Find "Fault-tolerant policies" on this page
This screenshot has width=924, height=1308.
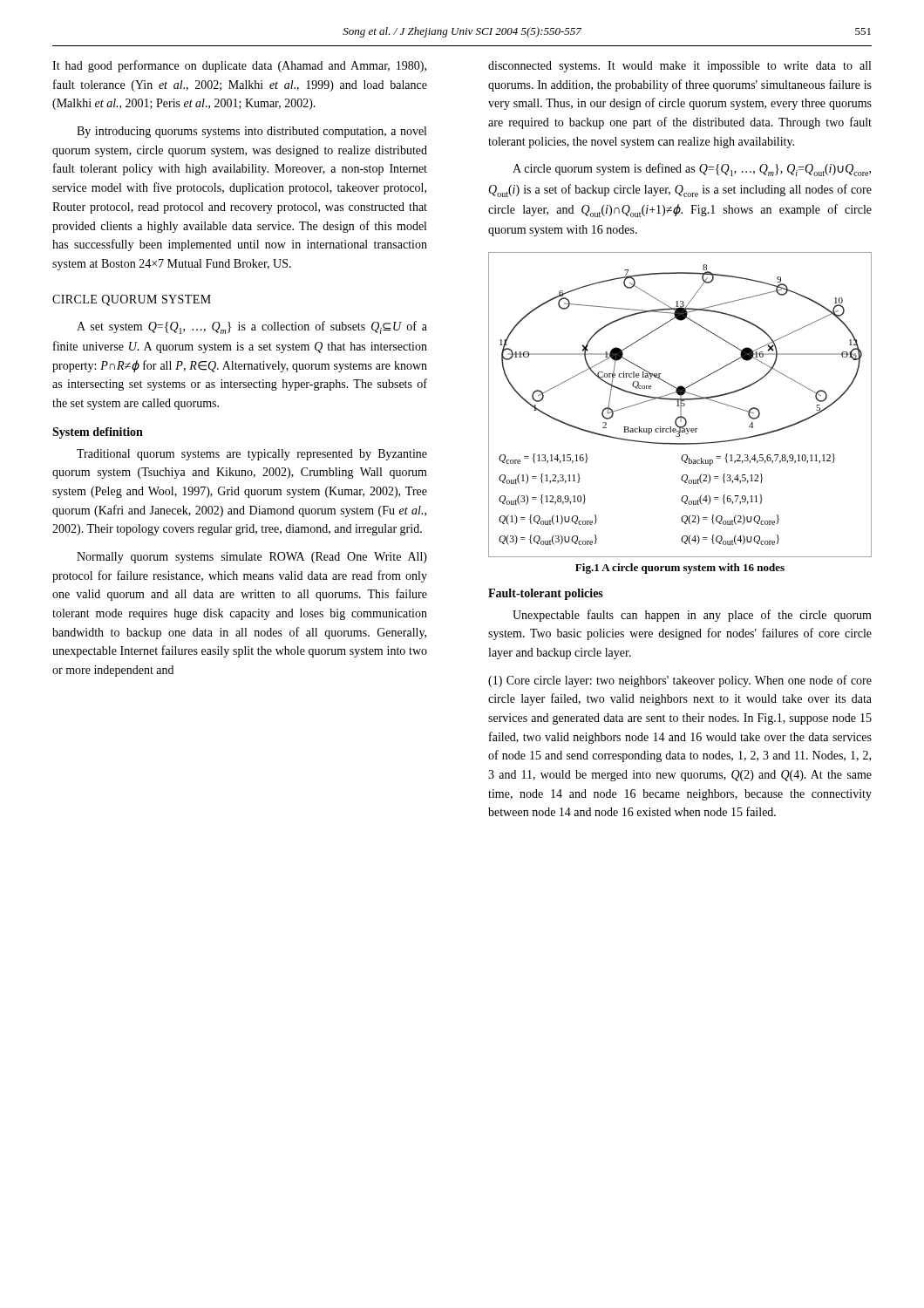546,593
